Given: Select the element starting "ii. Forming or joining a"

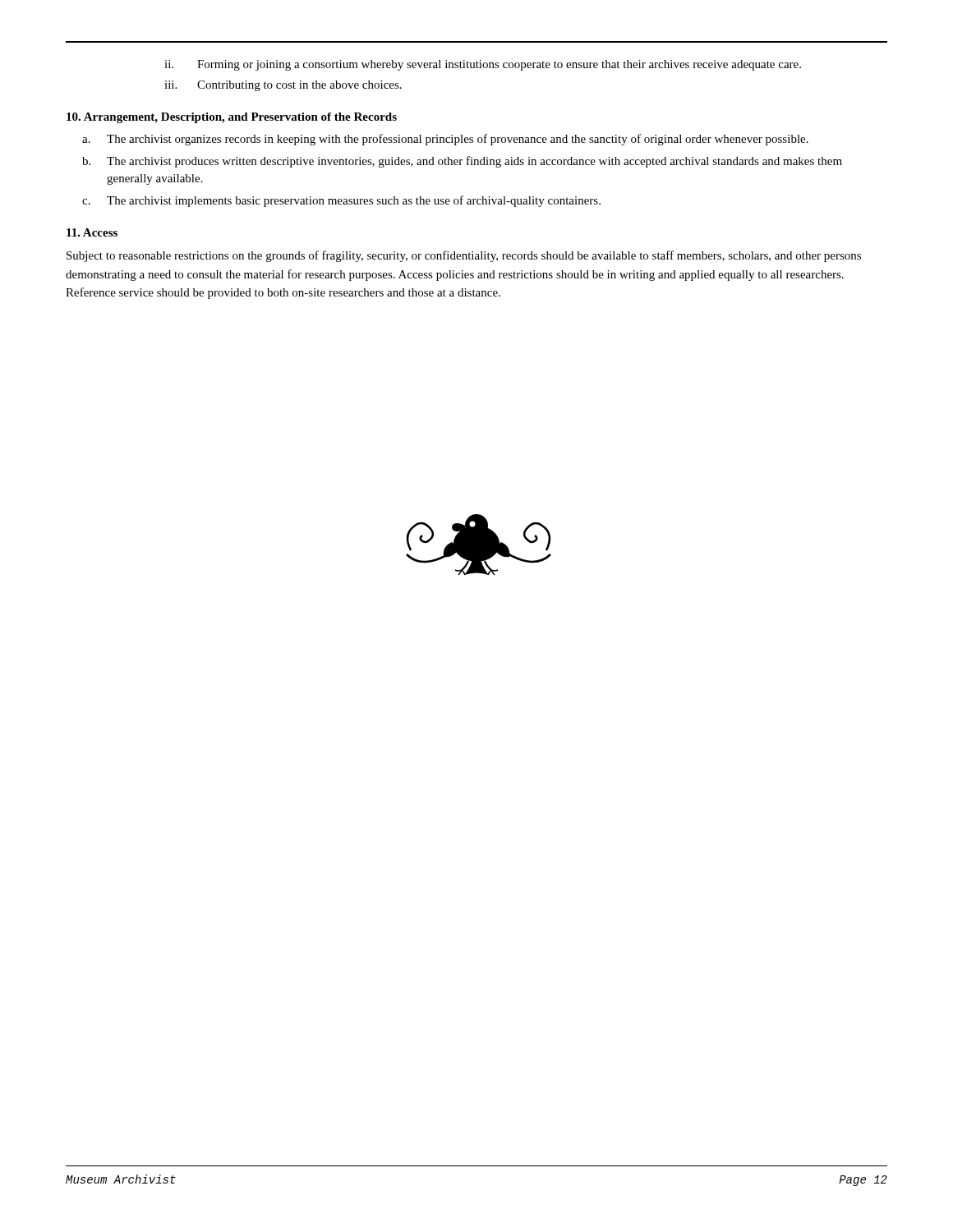Looking at the screenshot, I should [483, 64].
